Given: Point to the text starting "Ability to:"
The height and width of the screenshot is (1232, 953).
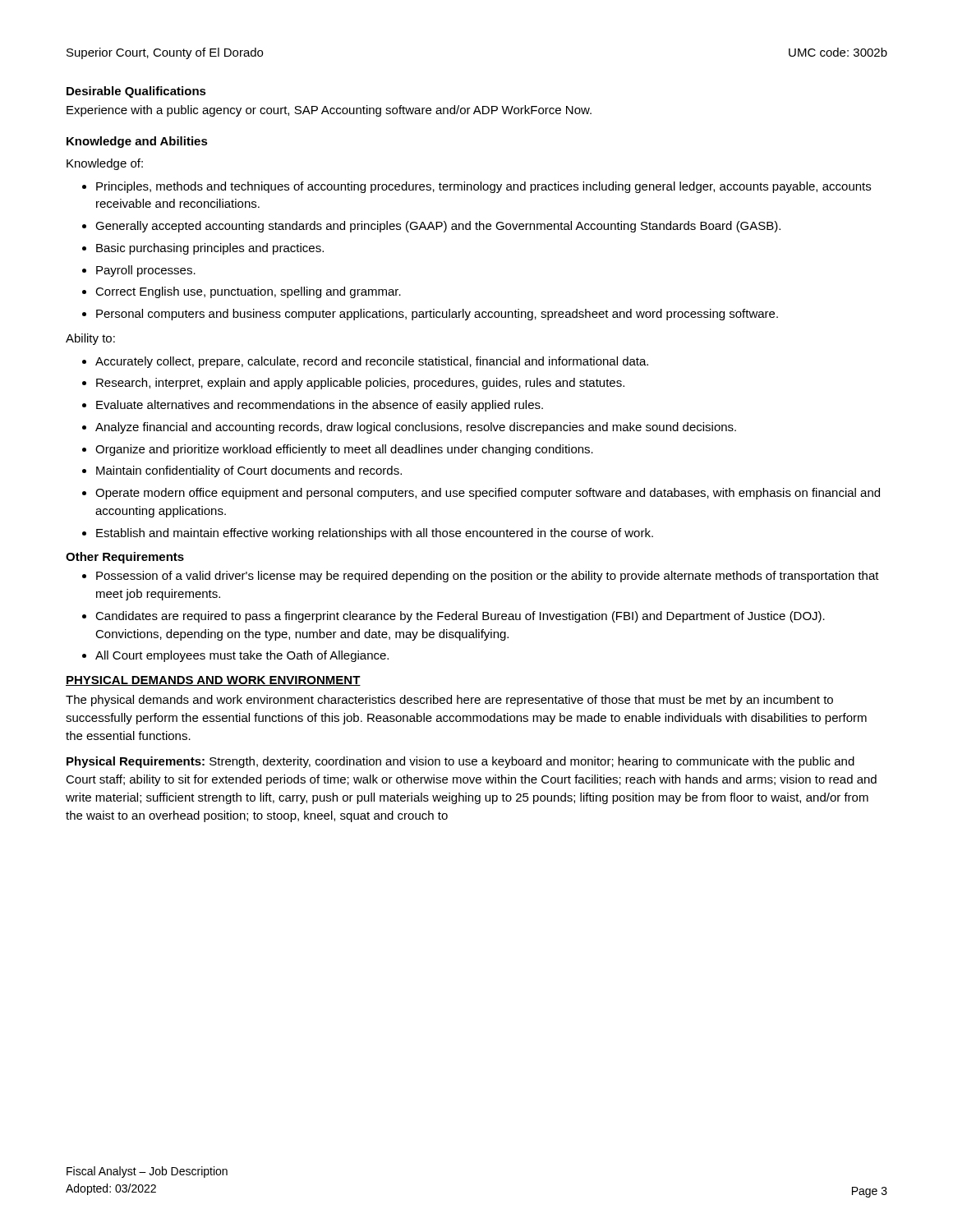Looking at the screenshot, I should point(91,338).
